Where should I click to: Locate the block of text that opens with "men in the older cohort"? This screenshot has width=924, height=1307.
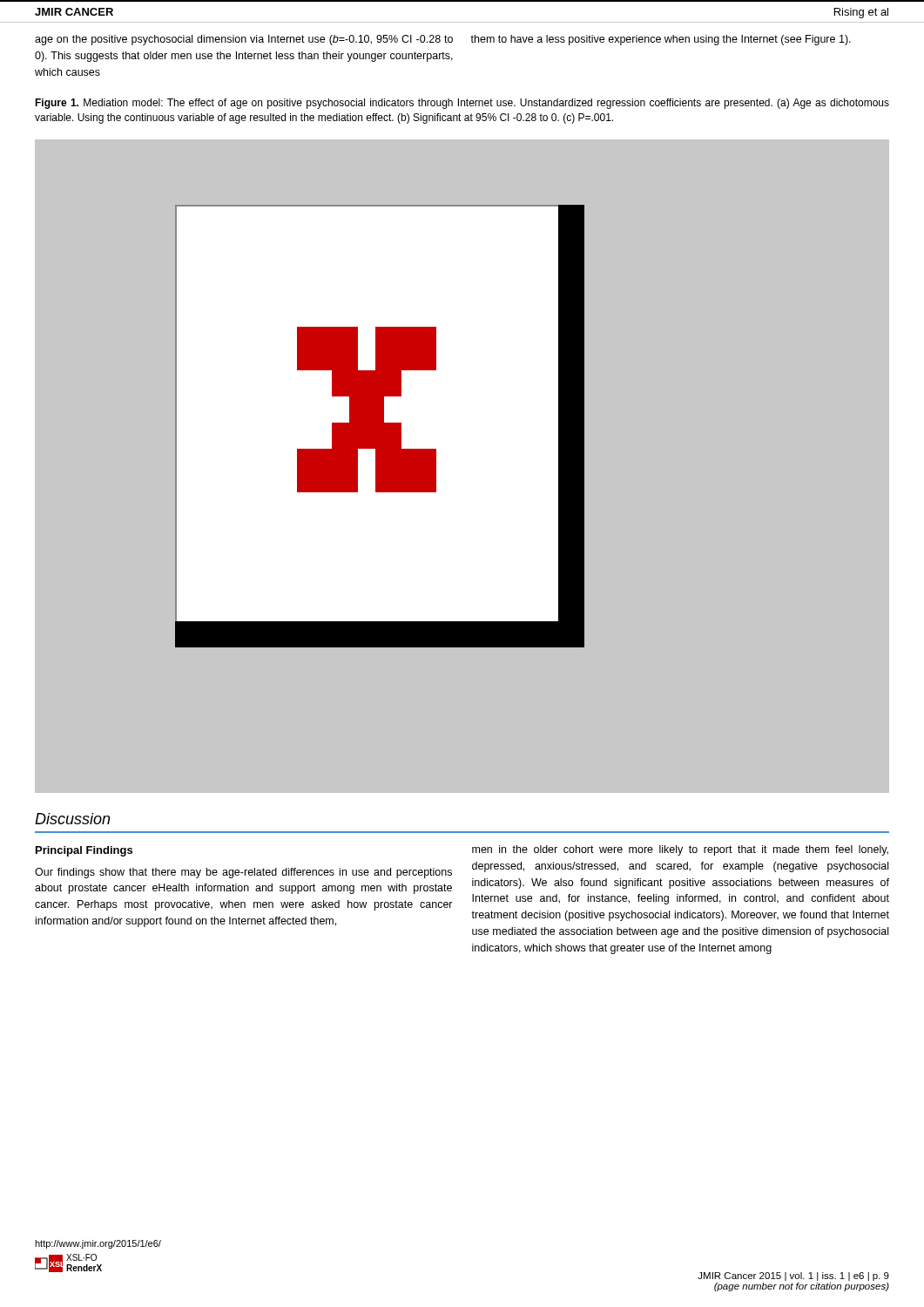(x=680, y=899)
